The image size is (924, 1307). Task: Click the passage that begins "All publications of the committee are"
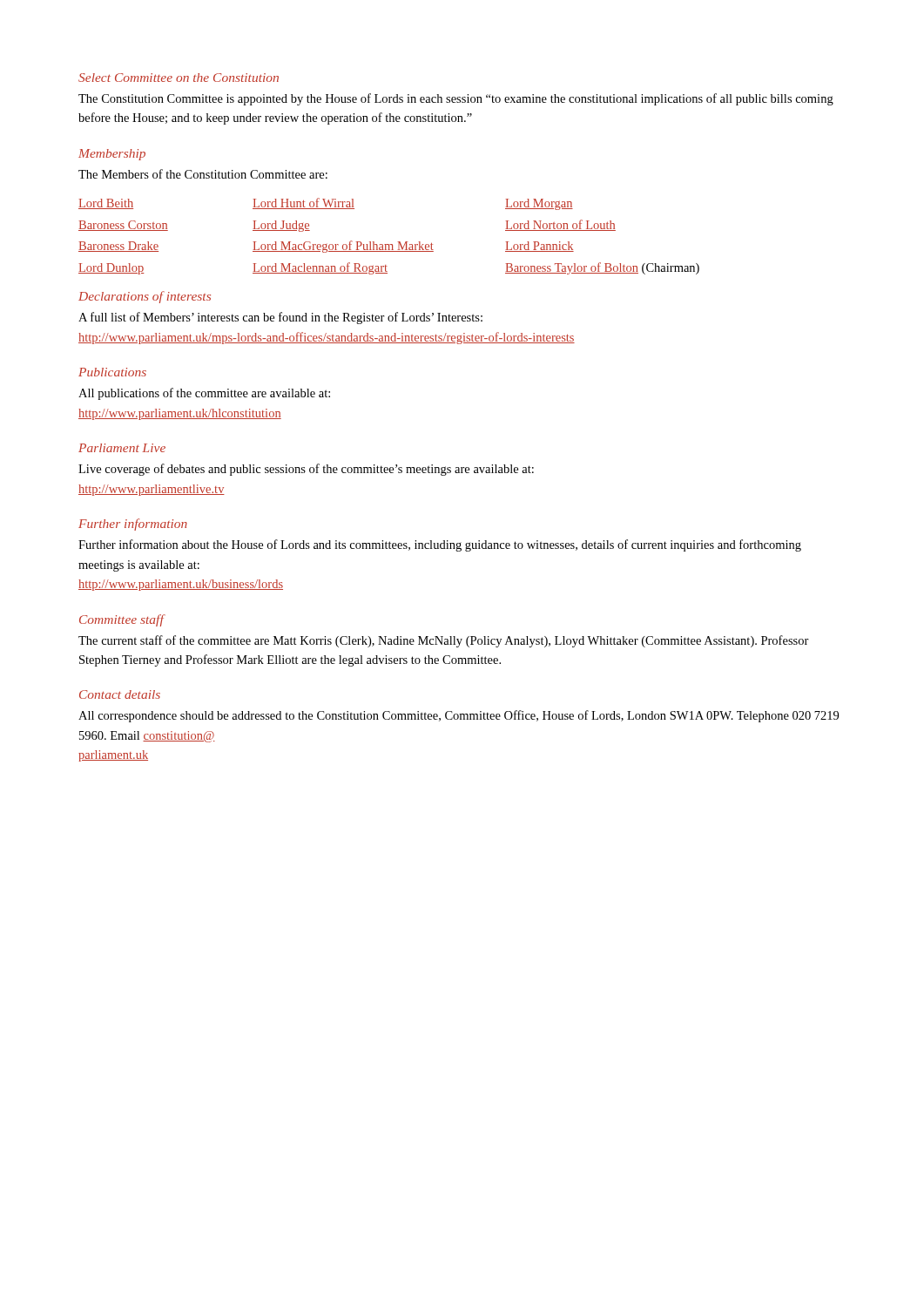pyautogui.click(x=205, y=403)
